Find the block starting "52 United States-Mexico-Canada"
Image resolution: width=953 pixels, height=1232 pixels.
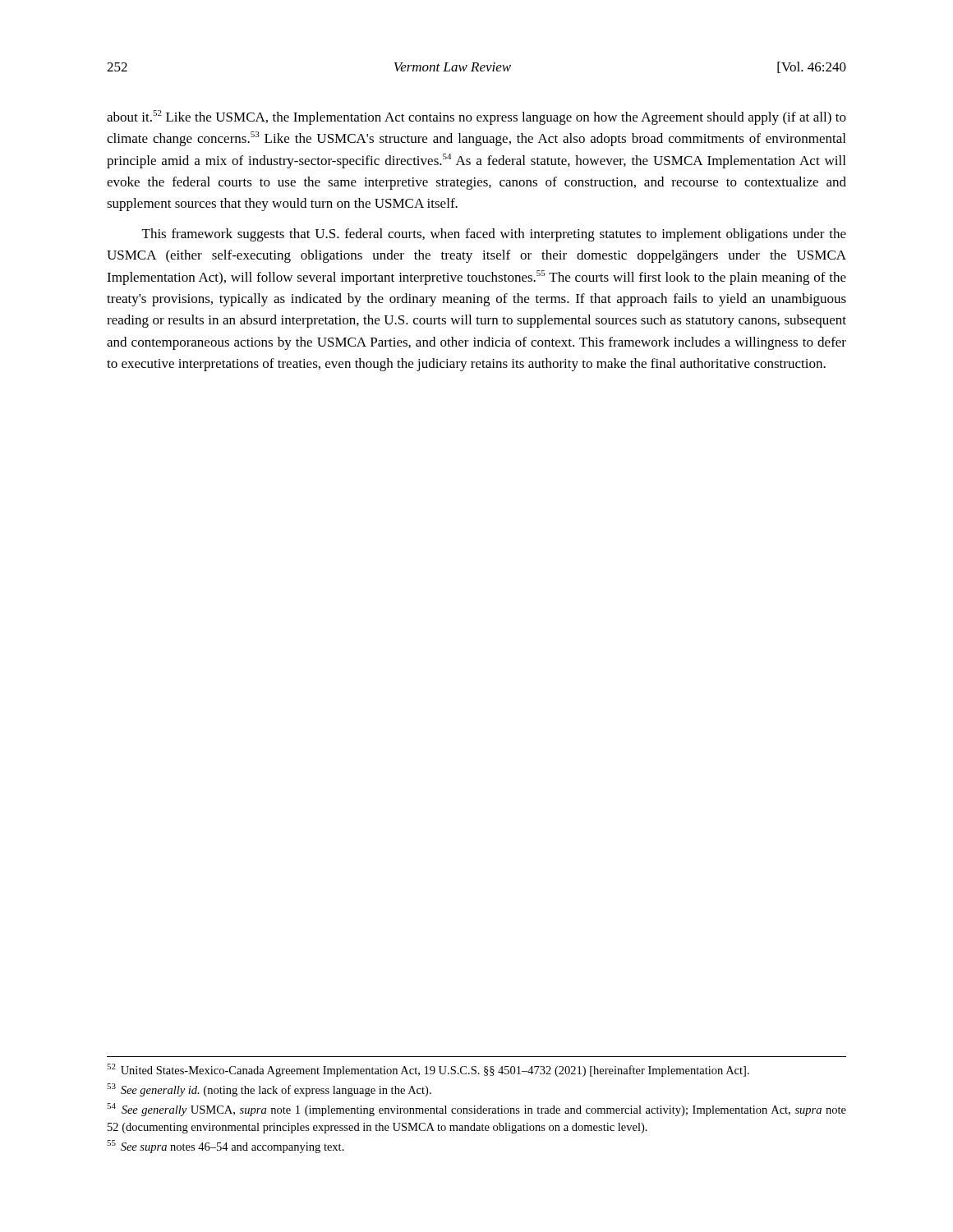click(x=428, y=1069)
